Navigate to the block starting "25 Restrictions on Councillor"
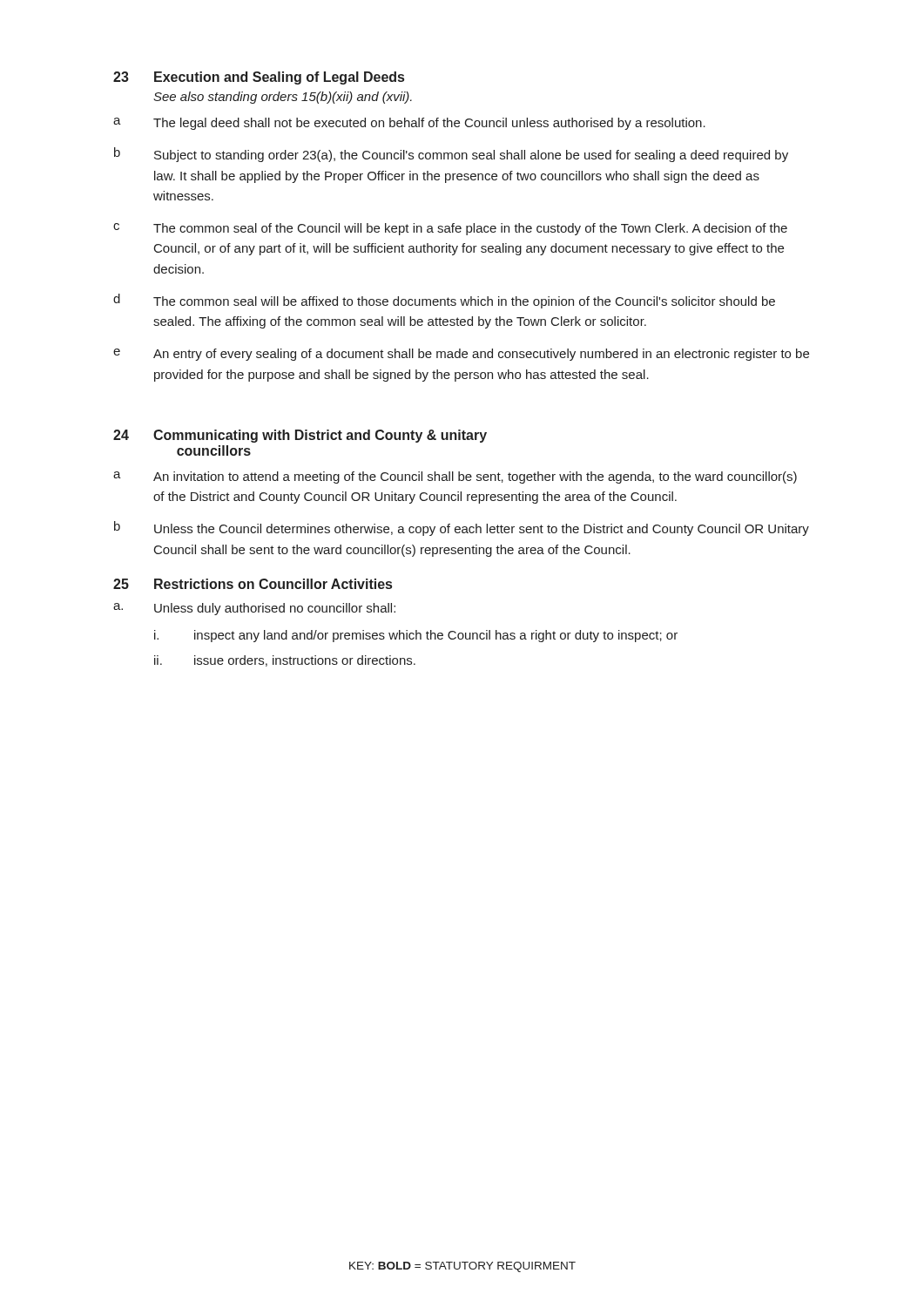The width and height of the screenshot is (924, 1307). pyautogui.click(x=253, y=584)
